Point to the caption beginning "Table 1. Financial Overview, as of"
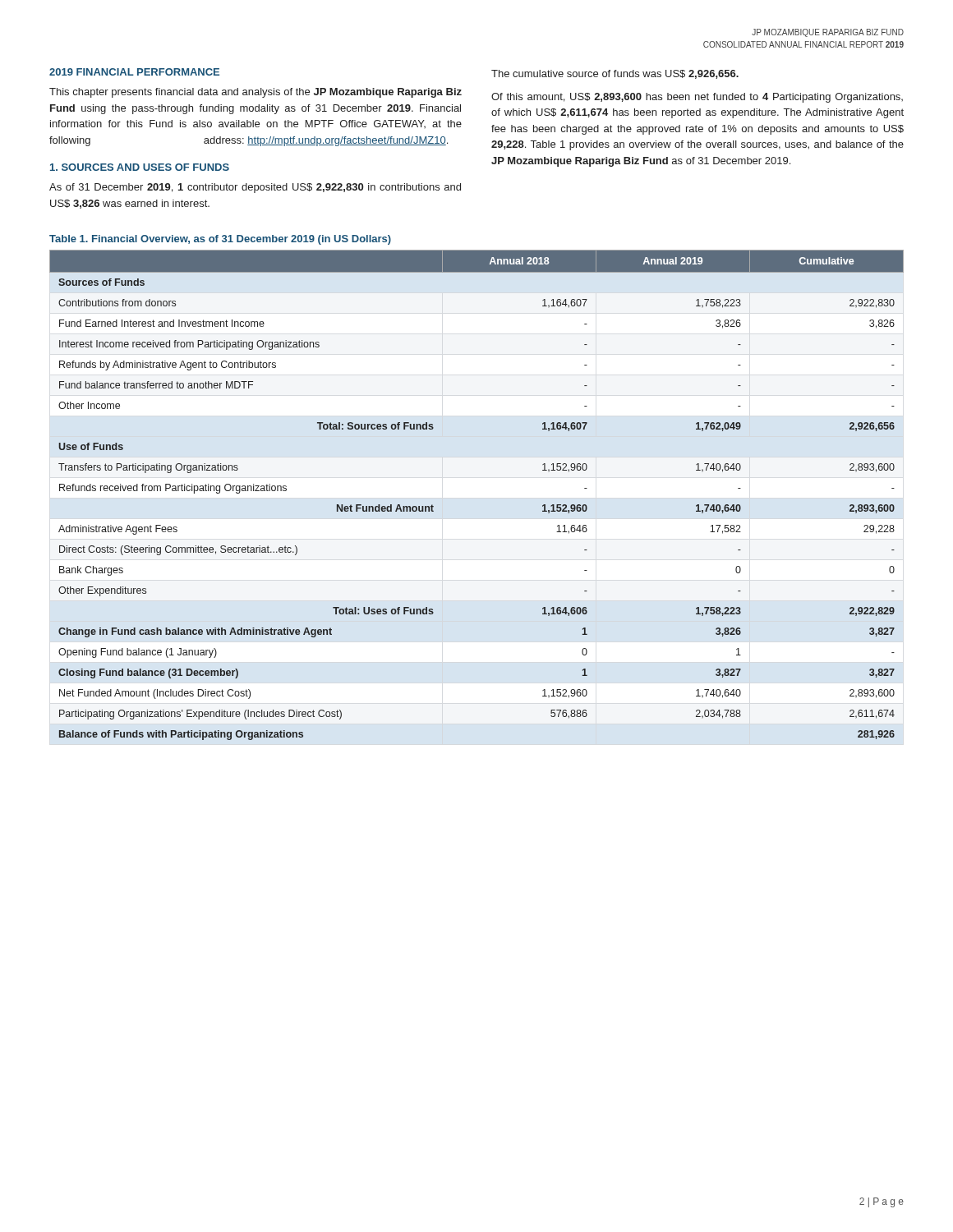 click(220, 239)
